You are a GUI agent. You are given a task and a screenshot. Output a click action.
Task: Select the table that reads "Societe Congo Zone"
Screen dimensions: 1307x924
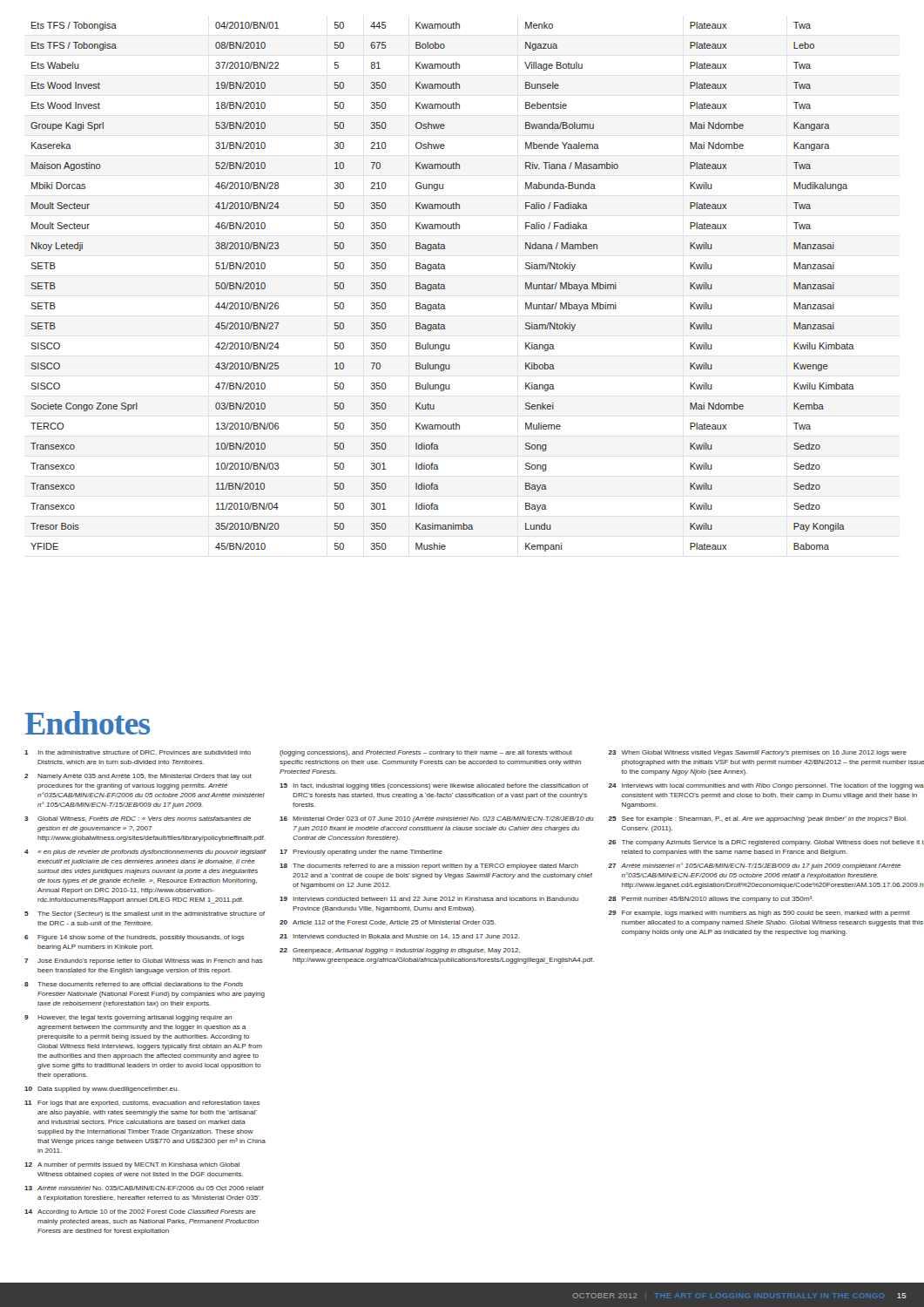click(x=462, y=286)
